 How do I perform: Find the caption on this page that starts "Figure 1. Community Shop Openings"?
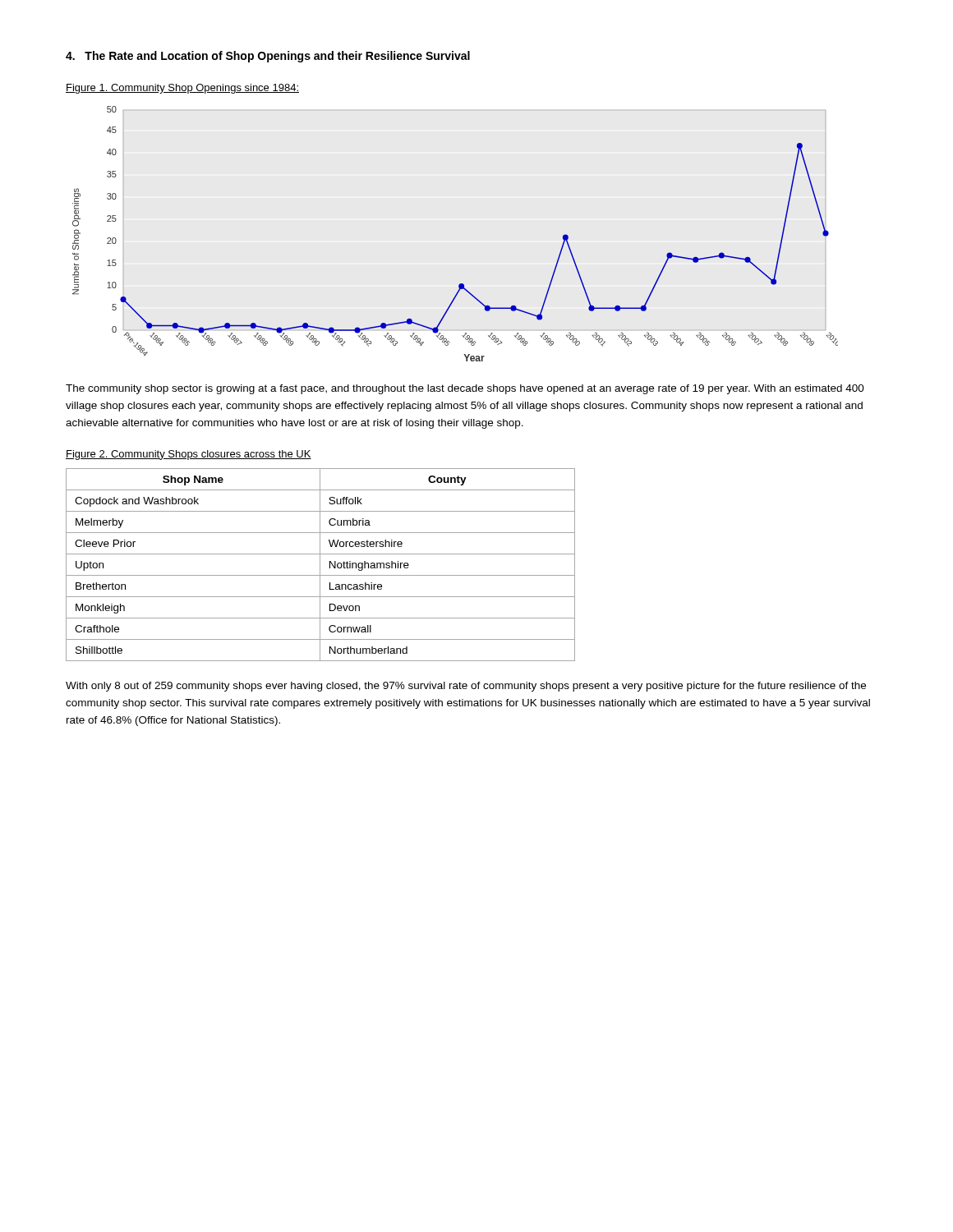(182, 87)
